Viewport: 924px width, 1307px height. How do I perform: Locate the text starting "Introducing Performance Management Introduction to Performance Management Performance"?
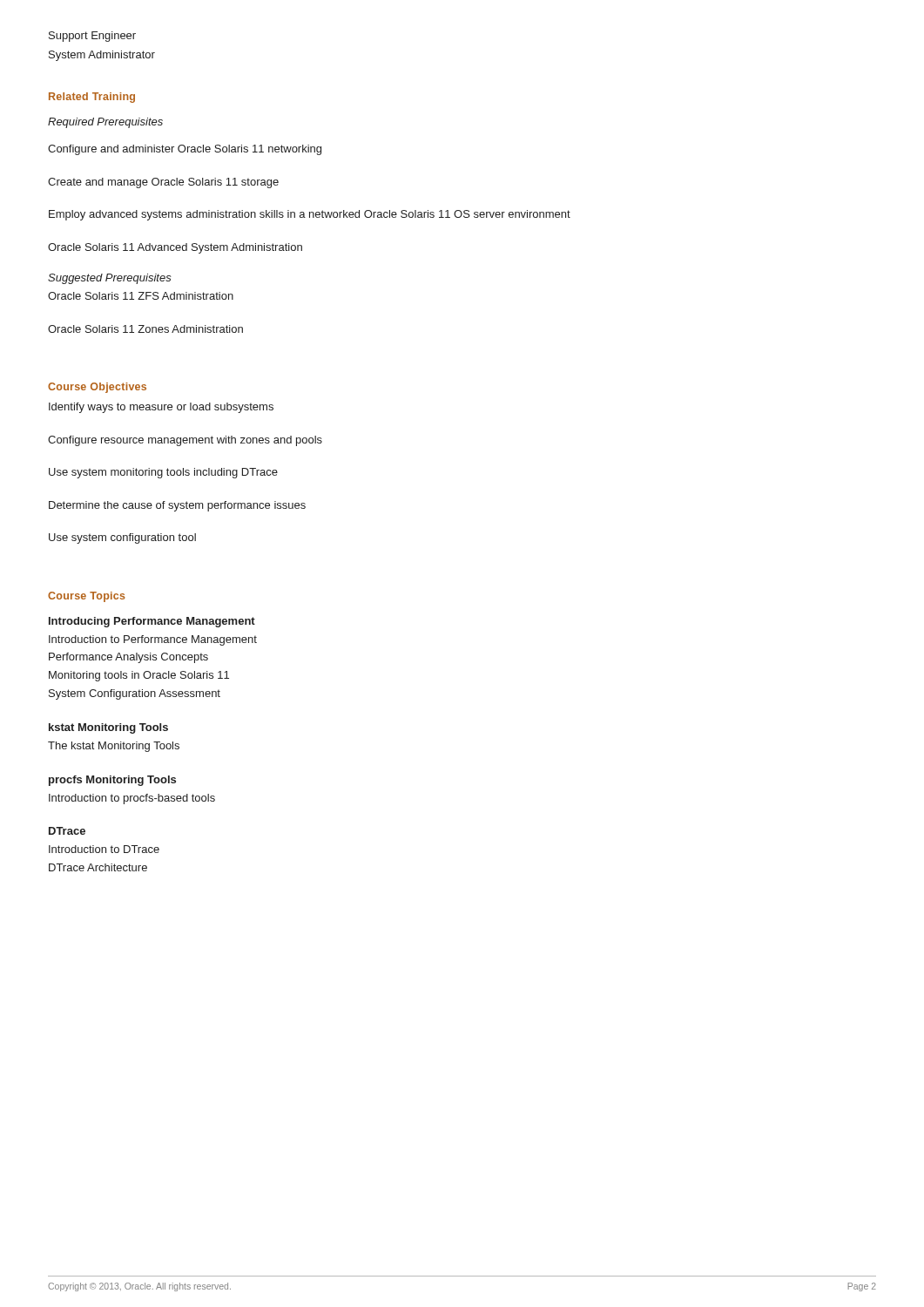pyautogui.click(x=152, y=622)
